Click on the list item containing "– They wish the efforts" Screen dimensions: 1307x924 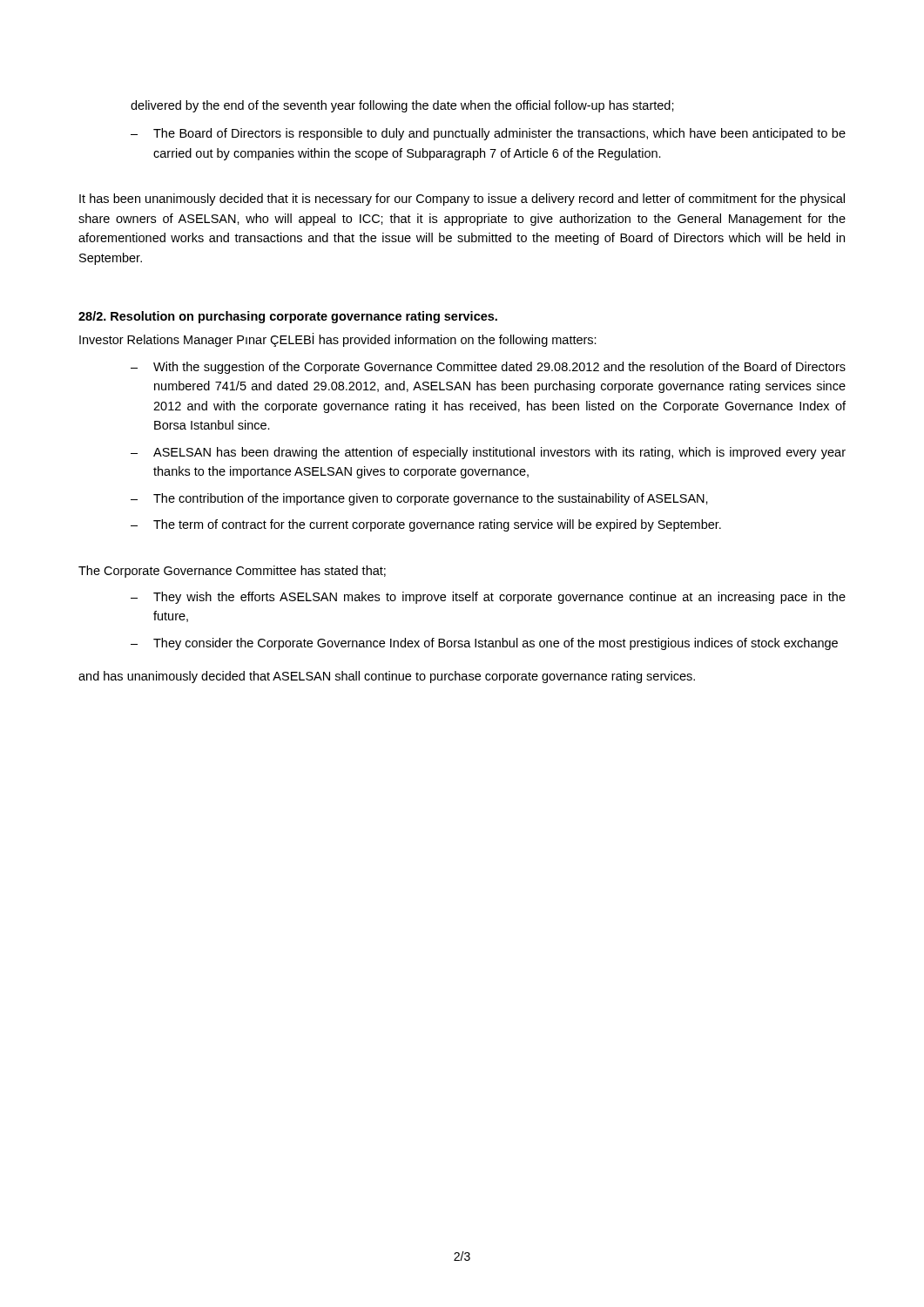coord(488,607)
